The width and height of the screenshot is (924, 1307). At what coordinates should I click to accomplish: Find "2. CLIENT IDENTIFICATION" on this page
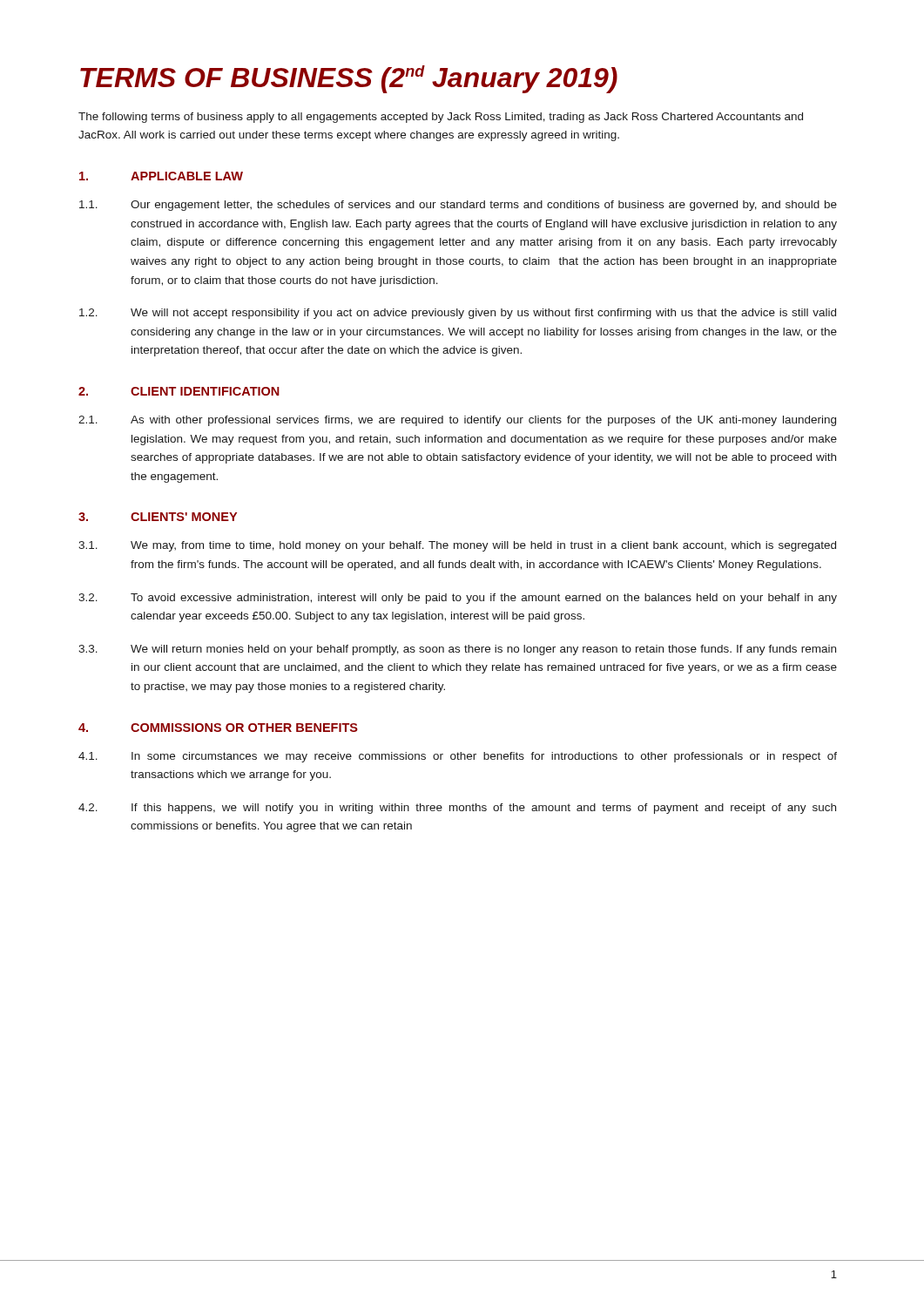[179, 391]
